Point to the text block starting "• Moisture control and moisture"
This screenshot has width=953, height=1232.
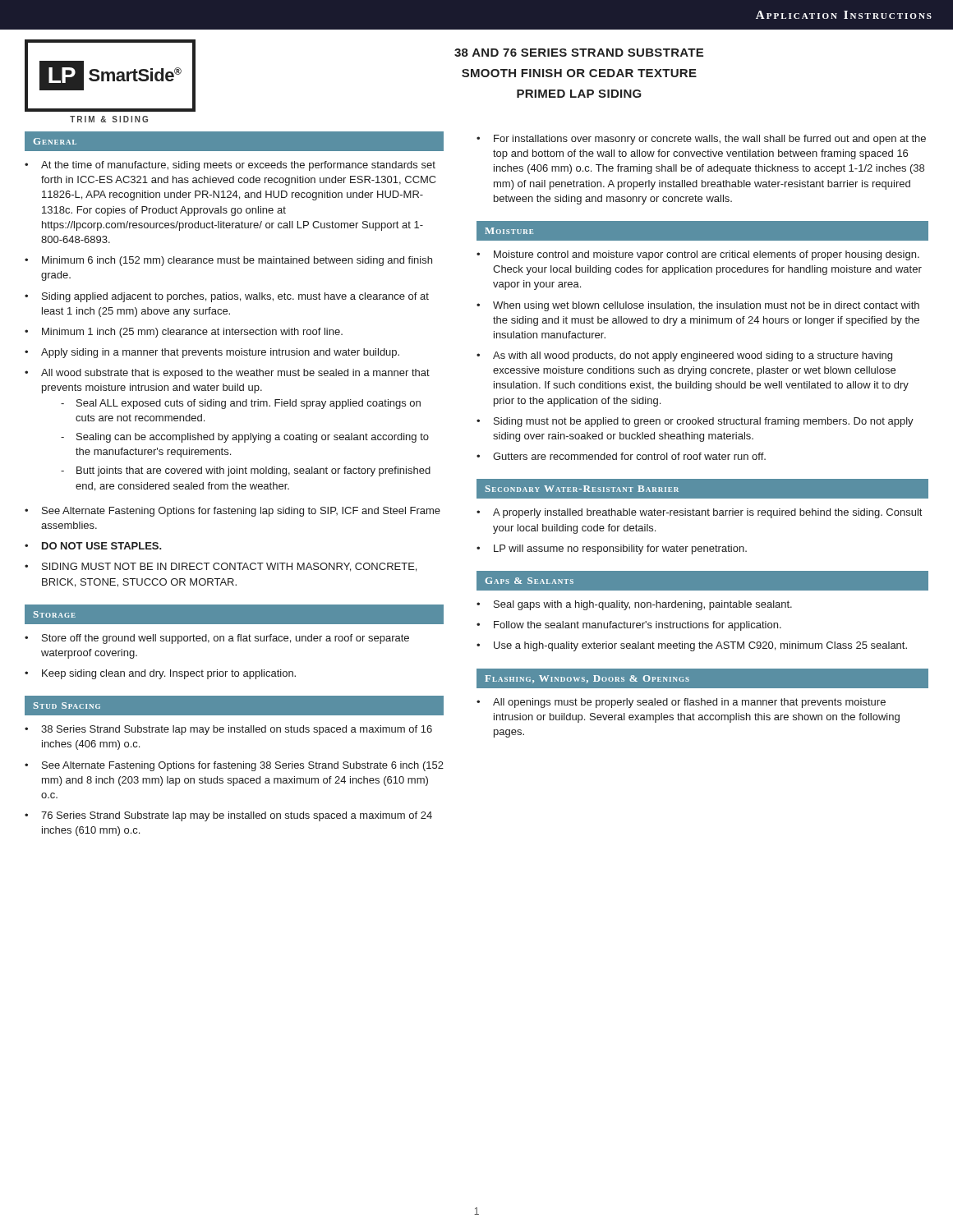[x=702, y=270]
